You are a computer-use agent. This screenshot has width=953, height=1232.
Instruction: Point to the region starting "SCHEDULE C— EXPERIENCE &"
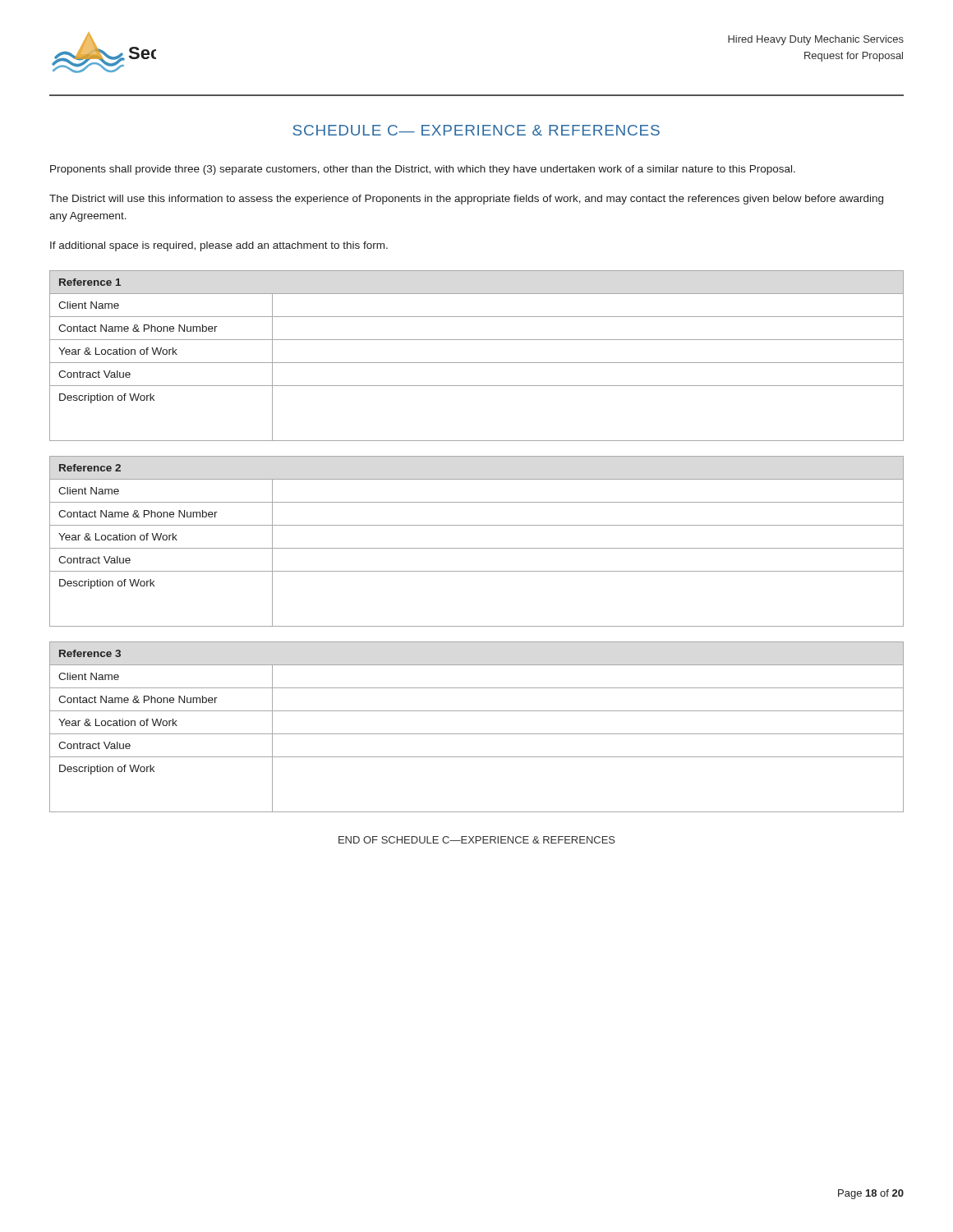[x=476, y=130]
